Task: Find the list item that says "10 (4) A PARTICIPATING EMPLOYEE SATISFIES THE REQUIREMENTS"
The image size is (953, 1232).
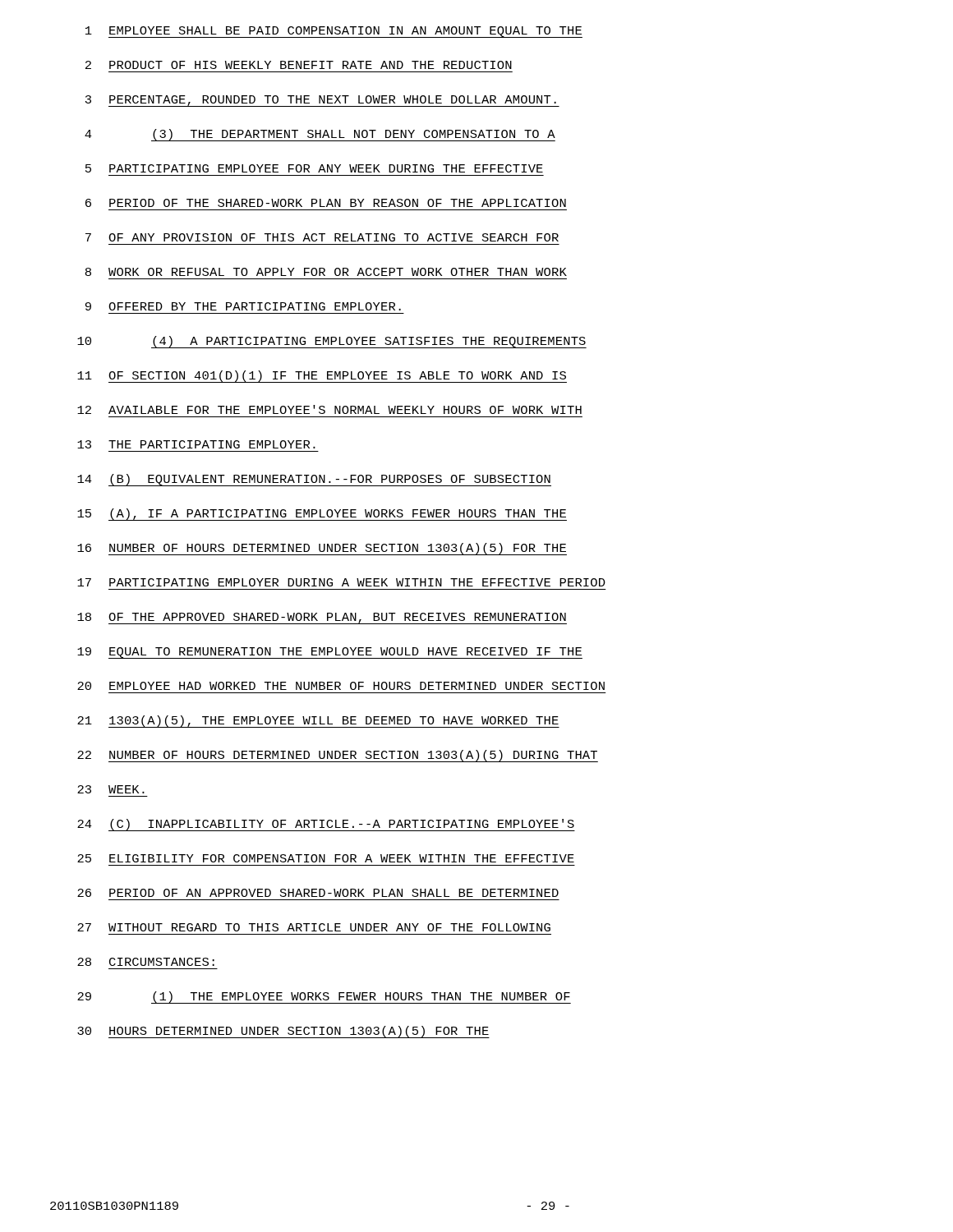Action: pos(483,342)
